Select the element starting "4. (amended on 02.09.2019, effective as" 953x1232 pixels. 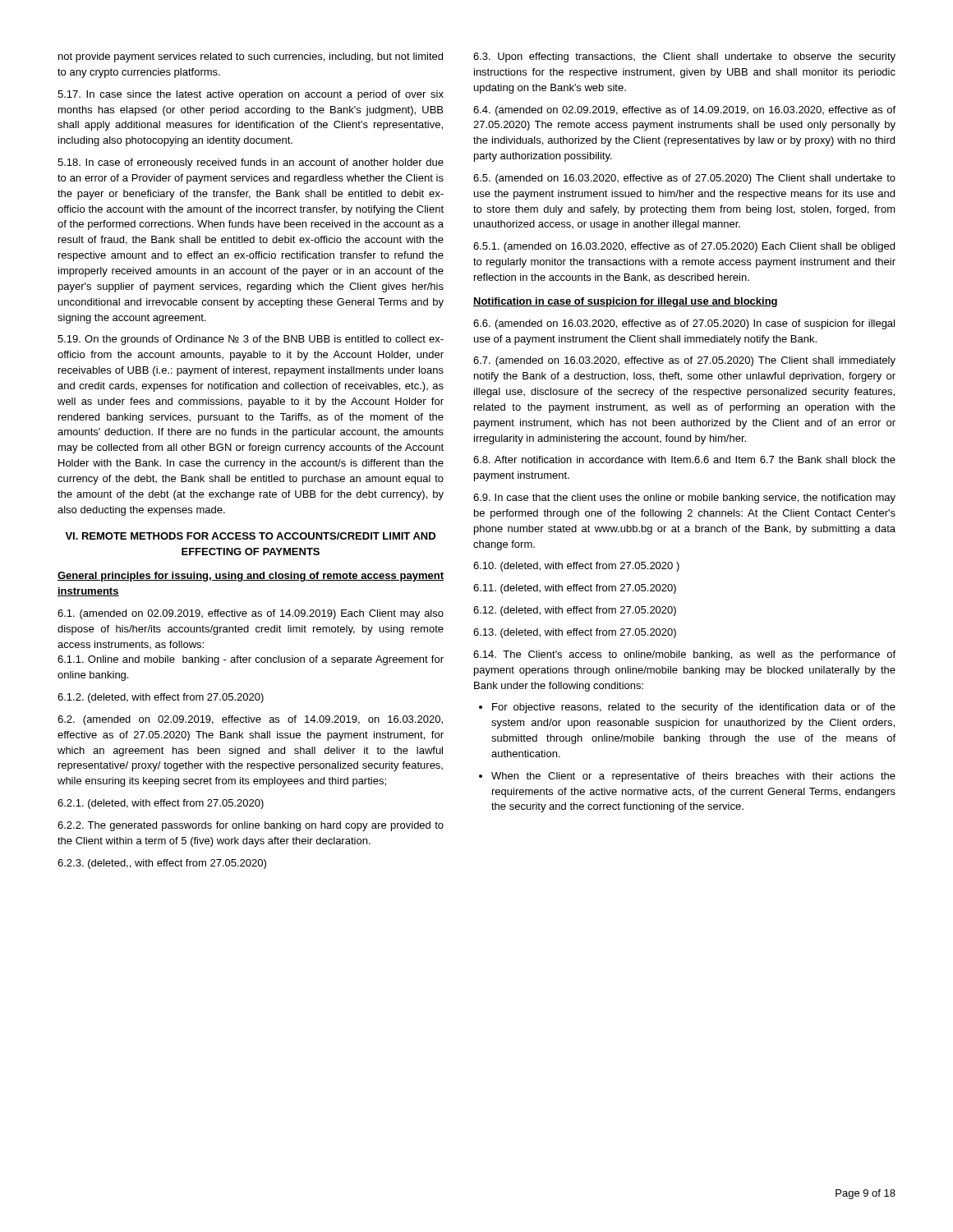pos(684,133)
